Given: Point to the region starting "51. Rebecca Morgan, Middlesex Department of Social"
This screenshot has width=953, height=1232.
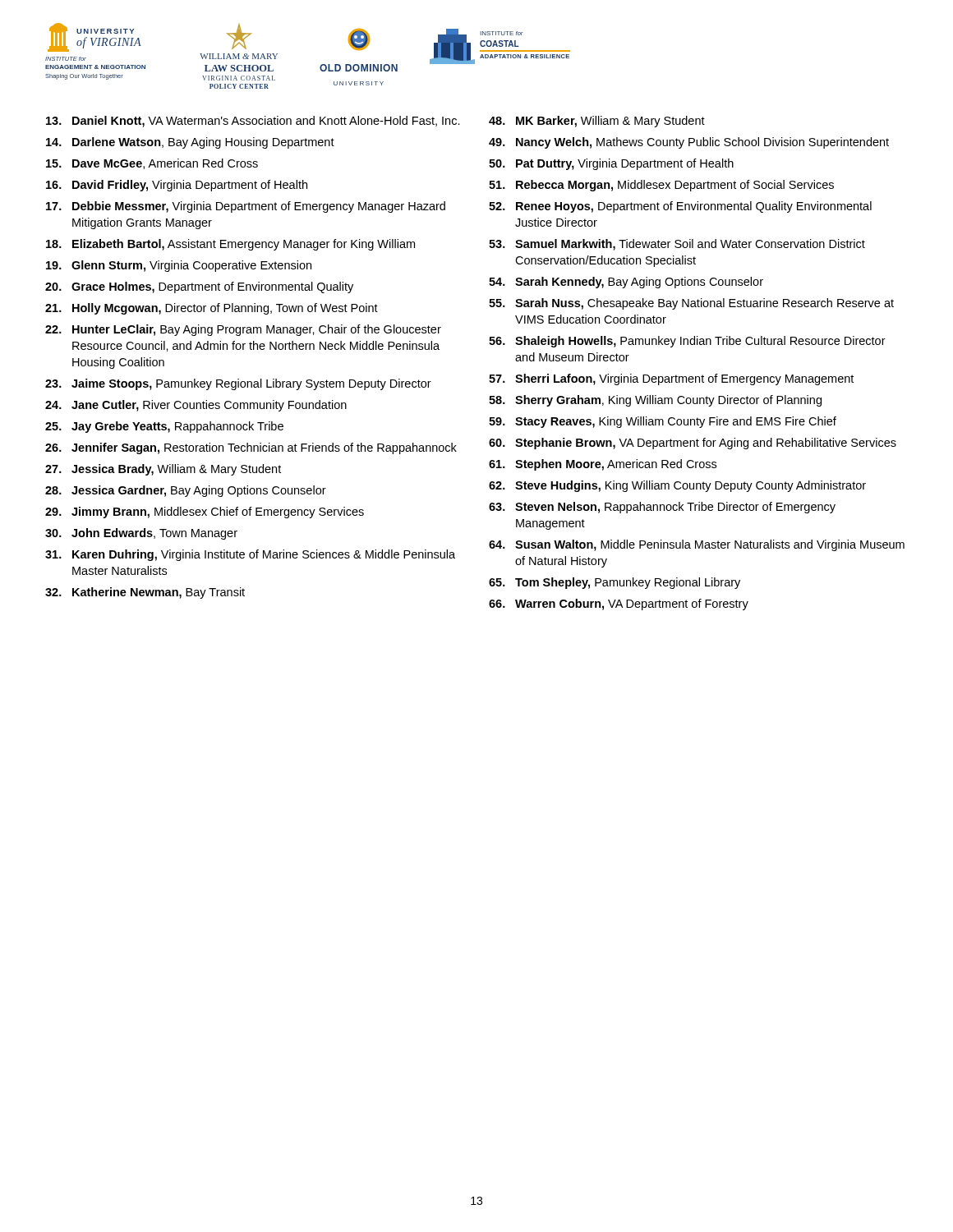Looking at the screenshot, I should 698,185.
